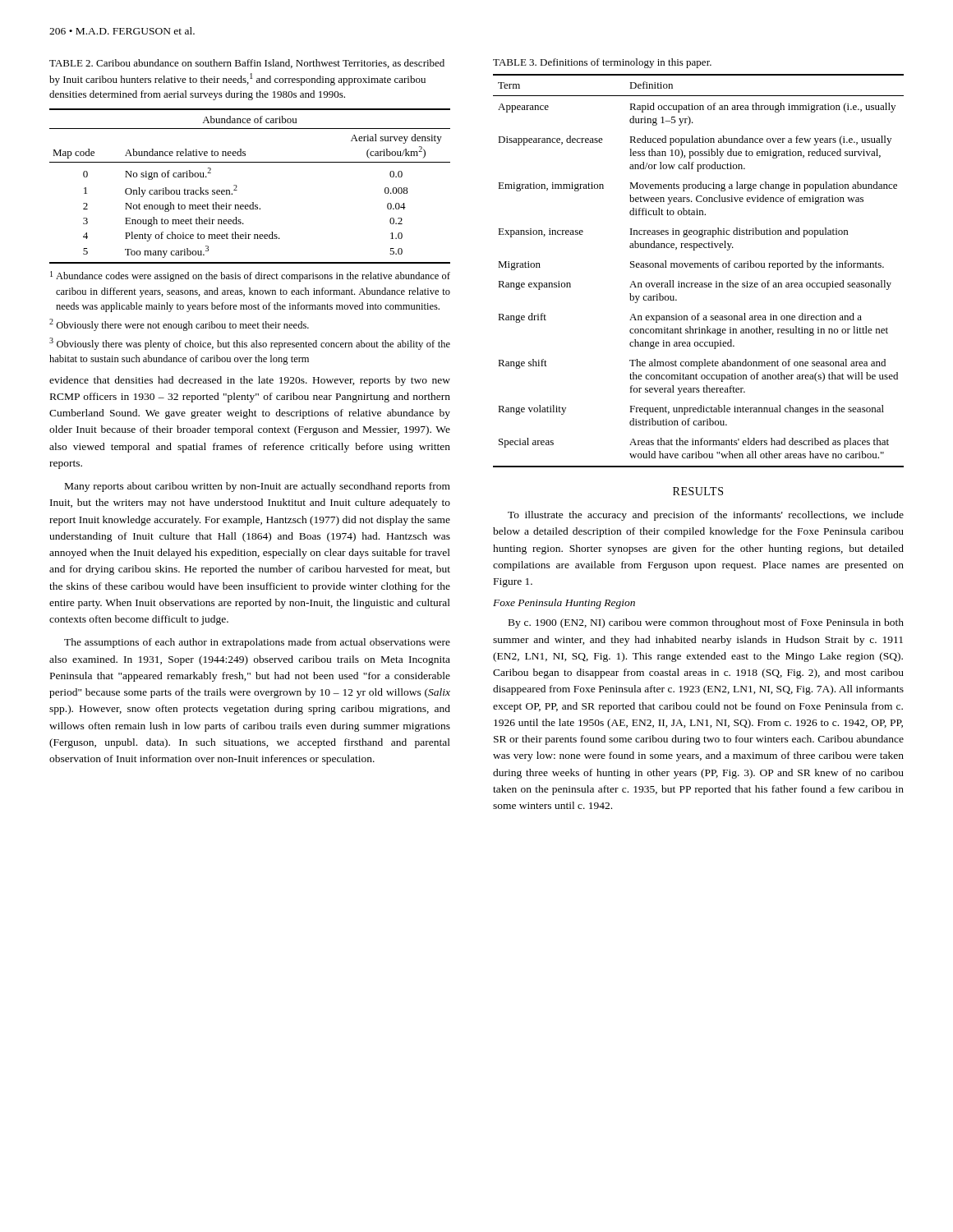Click on the block starting "TABLE 2. Caribou abundance on southern Baffin Island,"

(x=247, y=79)
